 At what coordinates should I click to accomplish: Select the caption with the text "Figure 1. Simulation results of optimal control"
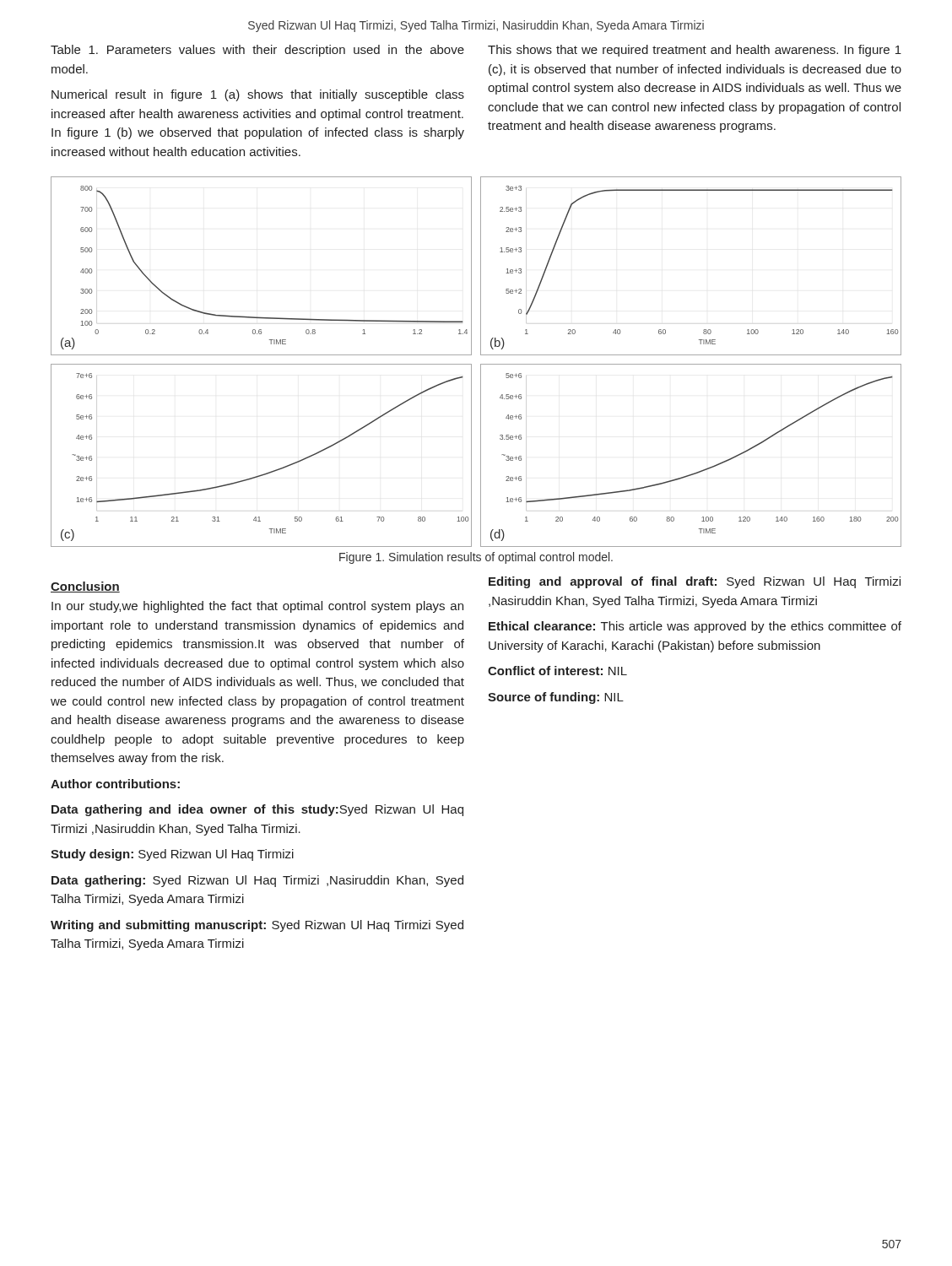coord(476,557)
